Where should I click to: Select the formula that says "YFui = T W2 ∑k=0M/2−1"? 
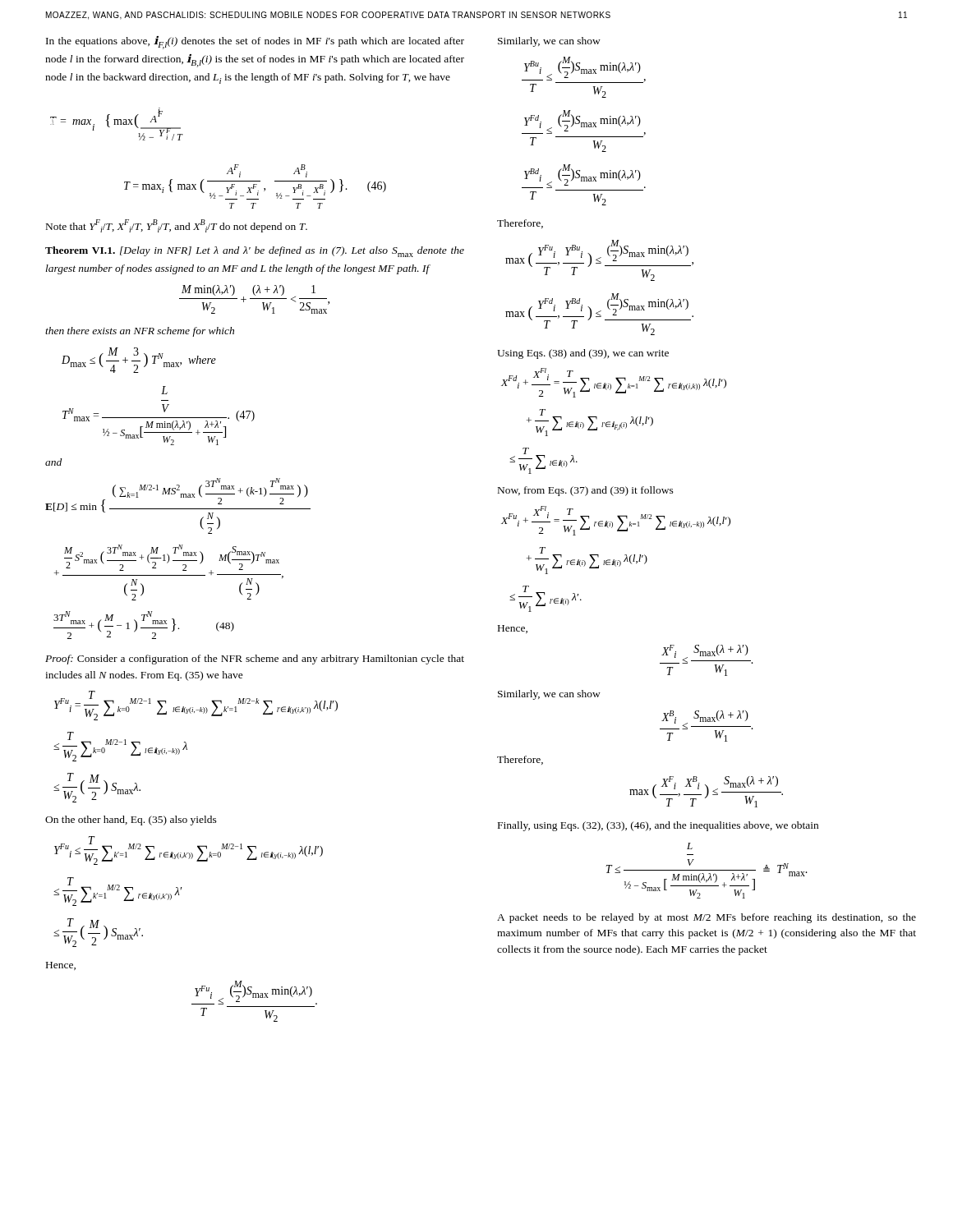[x=196, y=706]
